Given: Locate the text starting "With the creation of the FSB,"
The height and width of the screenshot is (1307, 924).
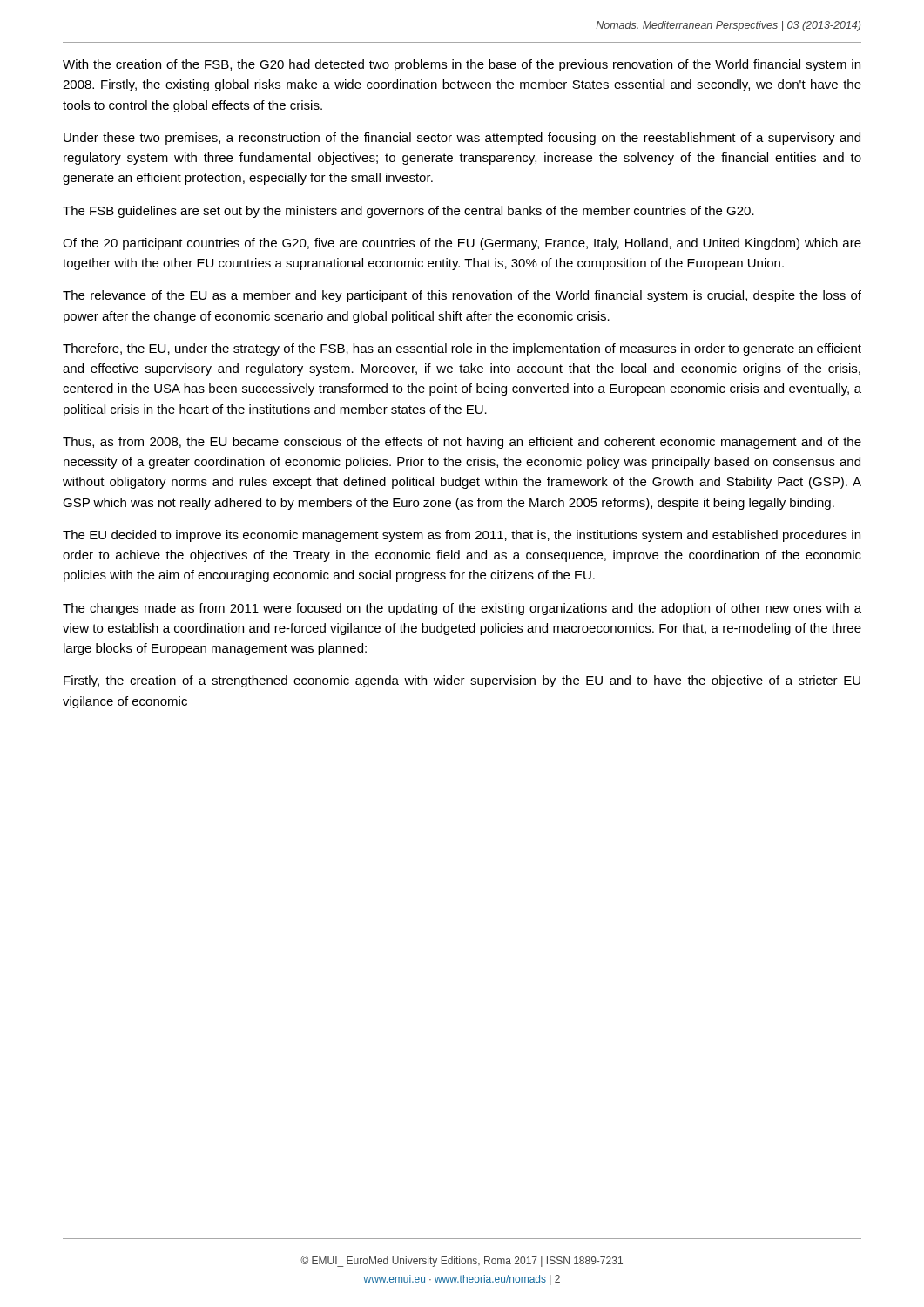Looking at the screenshot, I should click(x=462, y=84).
